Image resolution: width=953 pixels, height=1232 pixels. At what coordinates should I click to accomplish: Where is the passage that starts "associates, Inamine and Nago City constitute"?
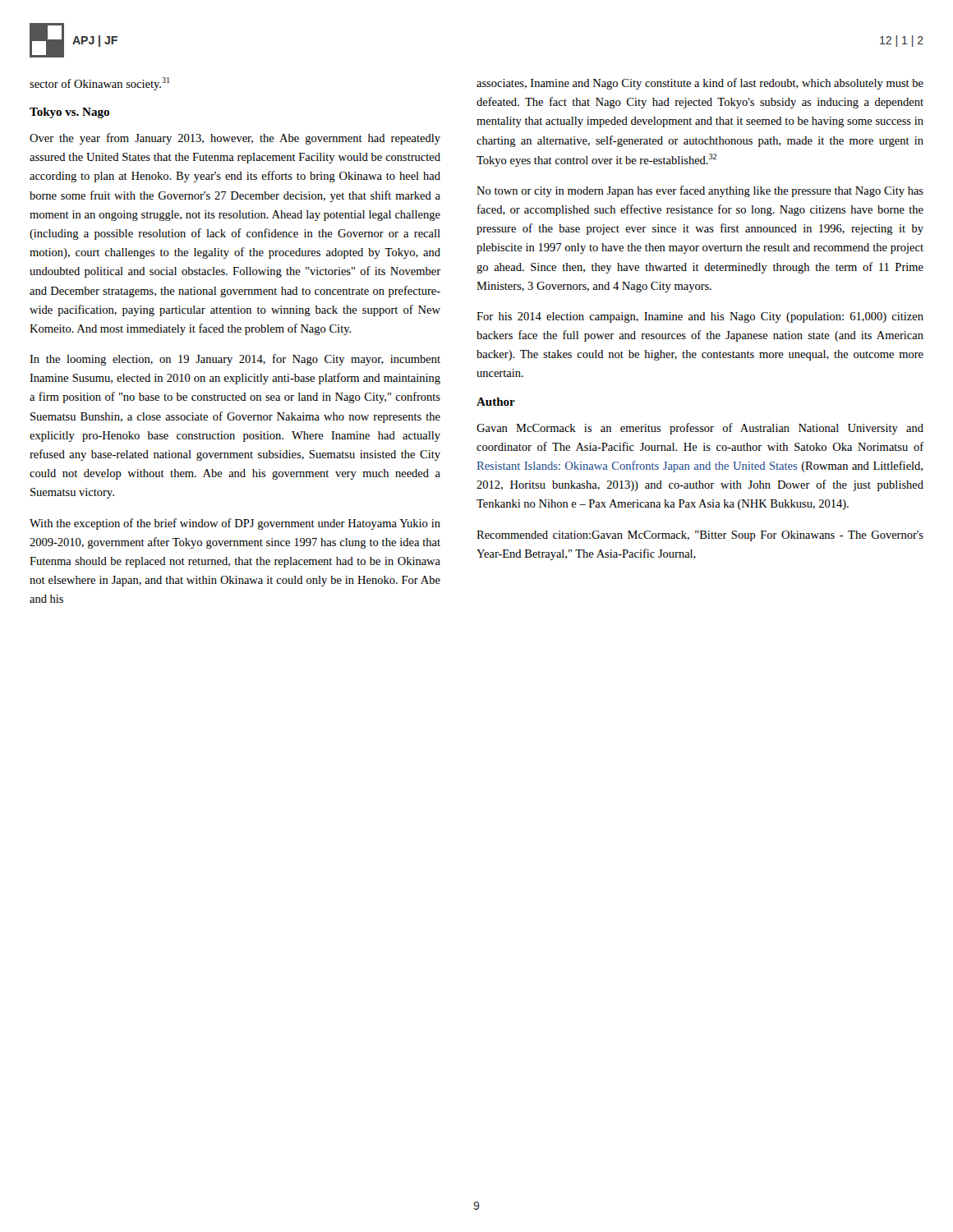(x=700, y=121)
